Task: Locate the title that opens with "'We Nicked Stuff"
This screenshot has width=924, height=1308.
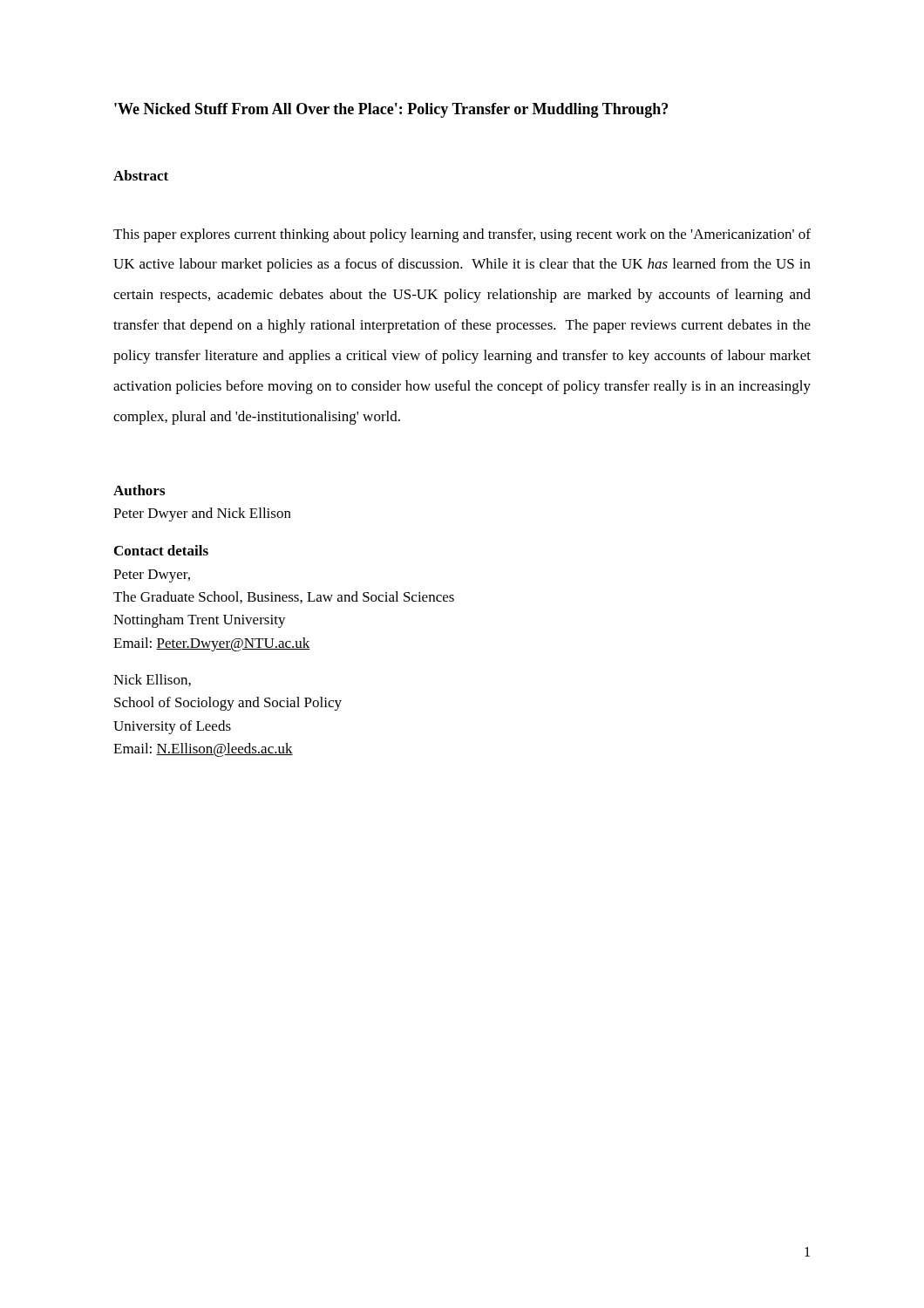Action: click(462, 110)
